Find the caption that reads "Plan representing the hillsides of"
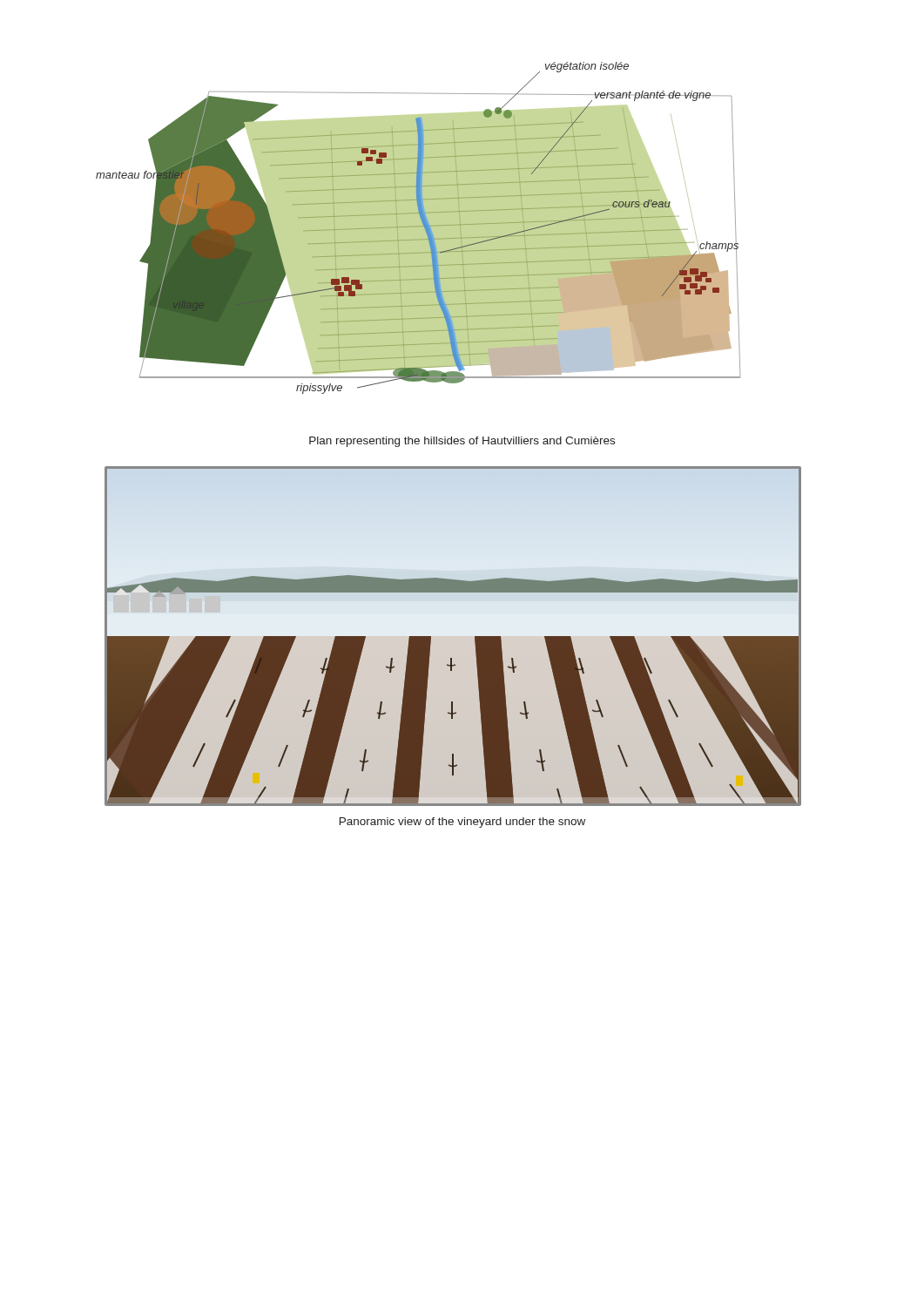 click(x=462, y=440)
